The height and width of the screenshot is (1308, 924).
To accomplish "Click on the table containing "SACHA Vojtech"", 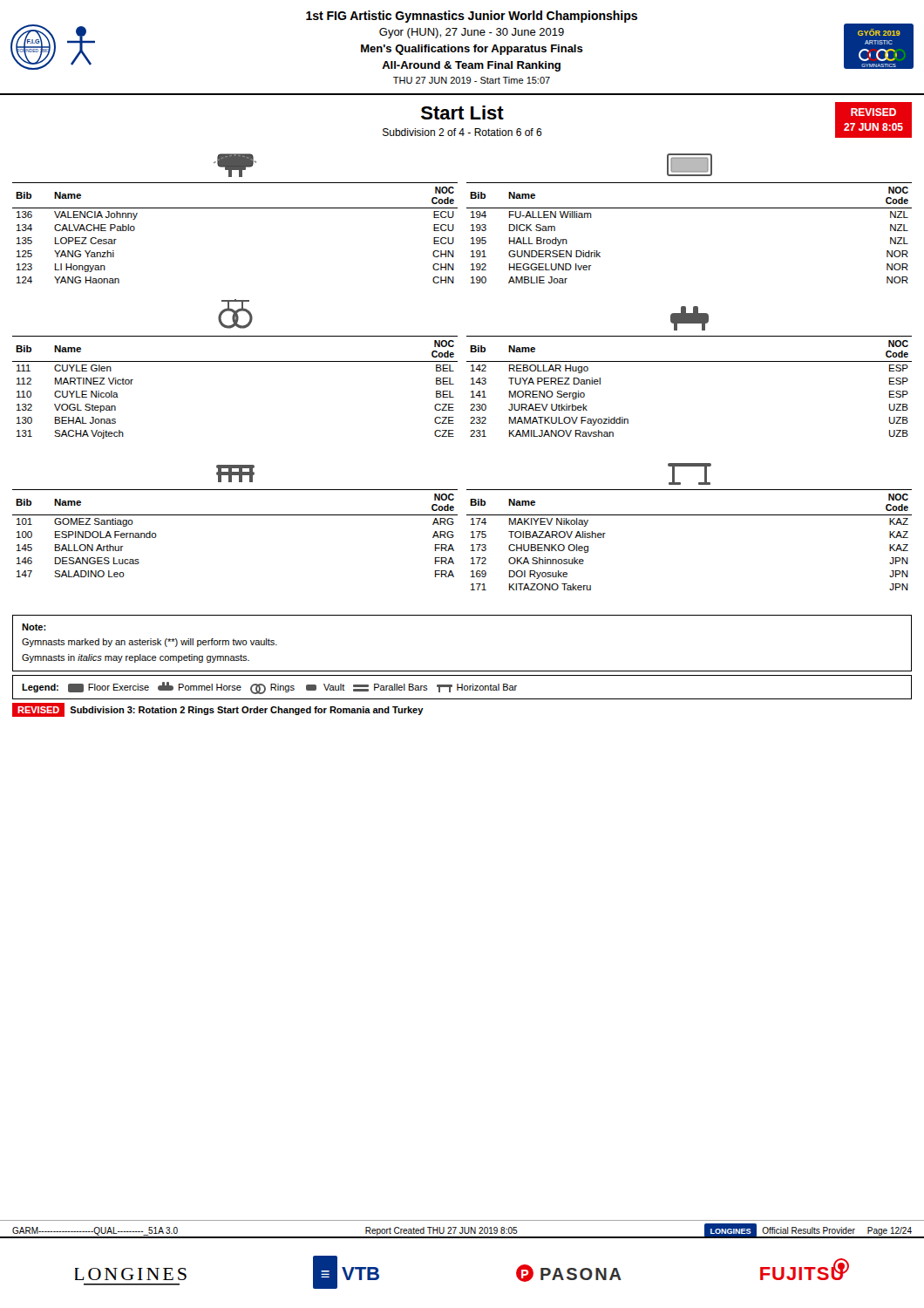I will point(235,388).
